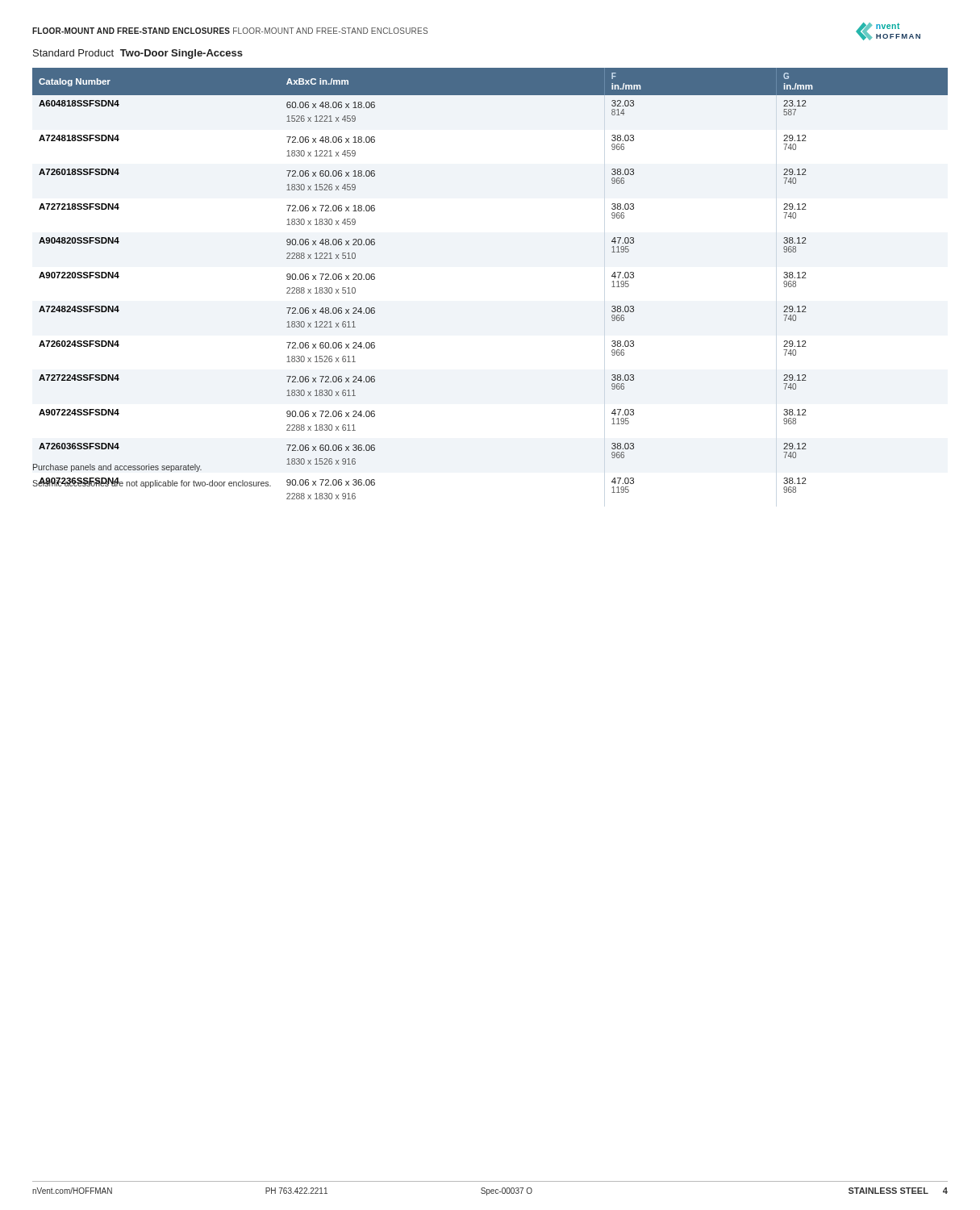Select the table that reads "Catalog Number"
The height and width of the screenshot is (1210, 980).
point(490,287)
